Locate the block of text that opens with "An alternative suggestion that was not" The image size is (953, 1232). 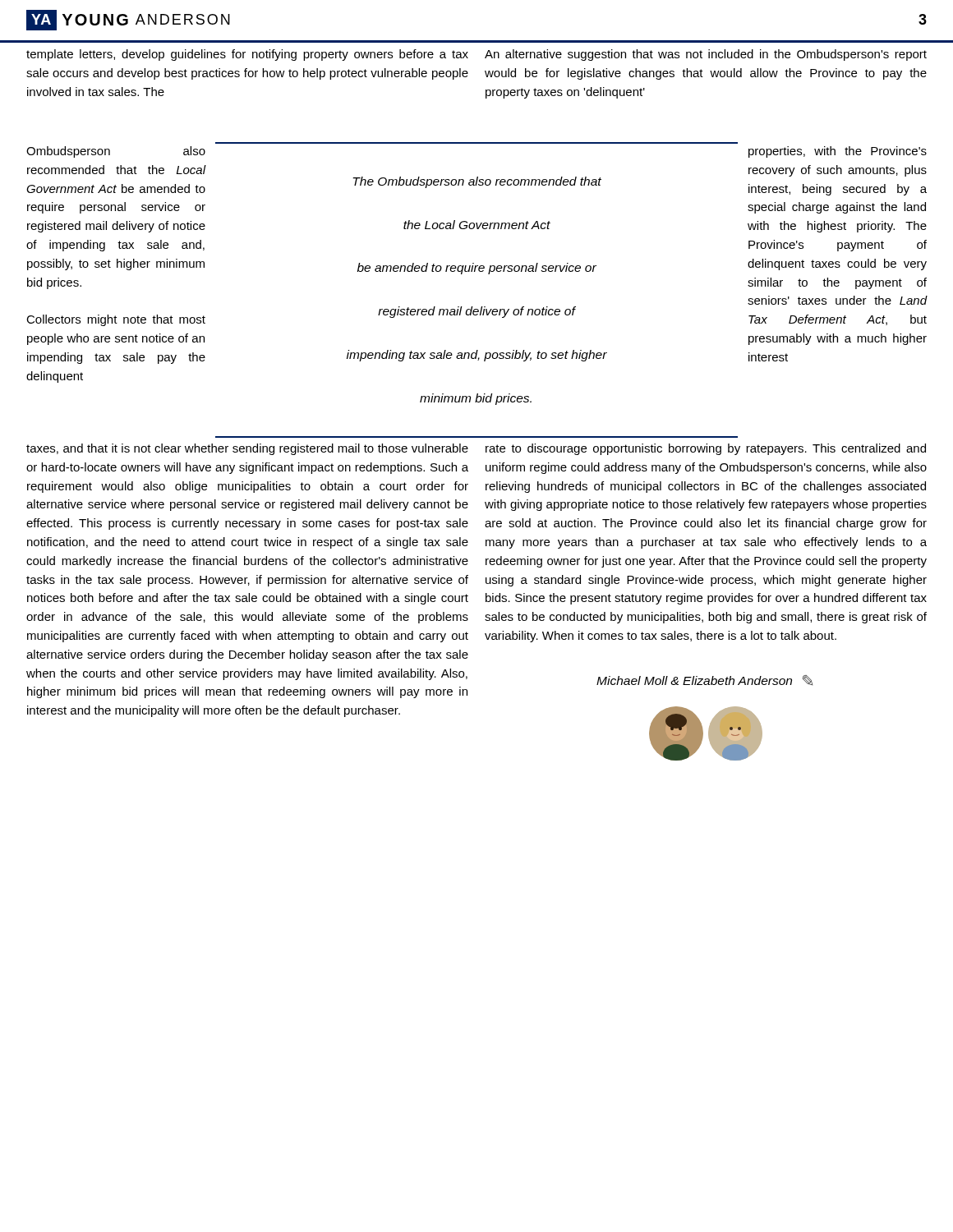point(706,73)
